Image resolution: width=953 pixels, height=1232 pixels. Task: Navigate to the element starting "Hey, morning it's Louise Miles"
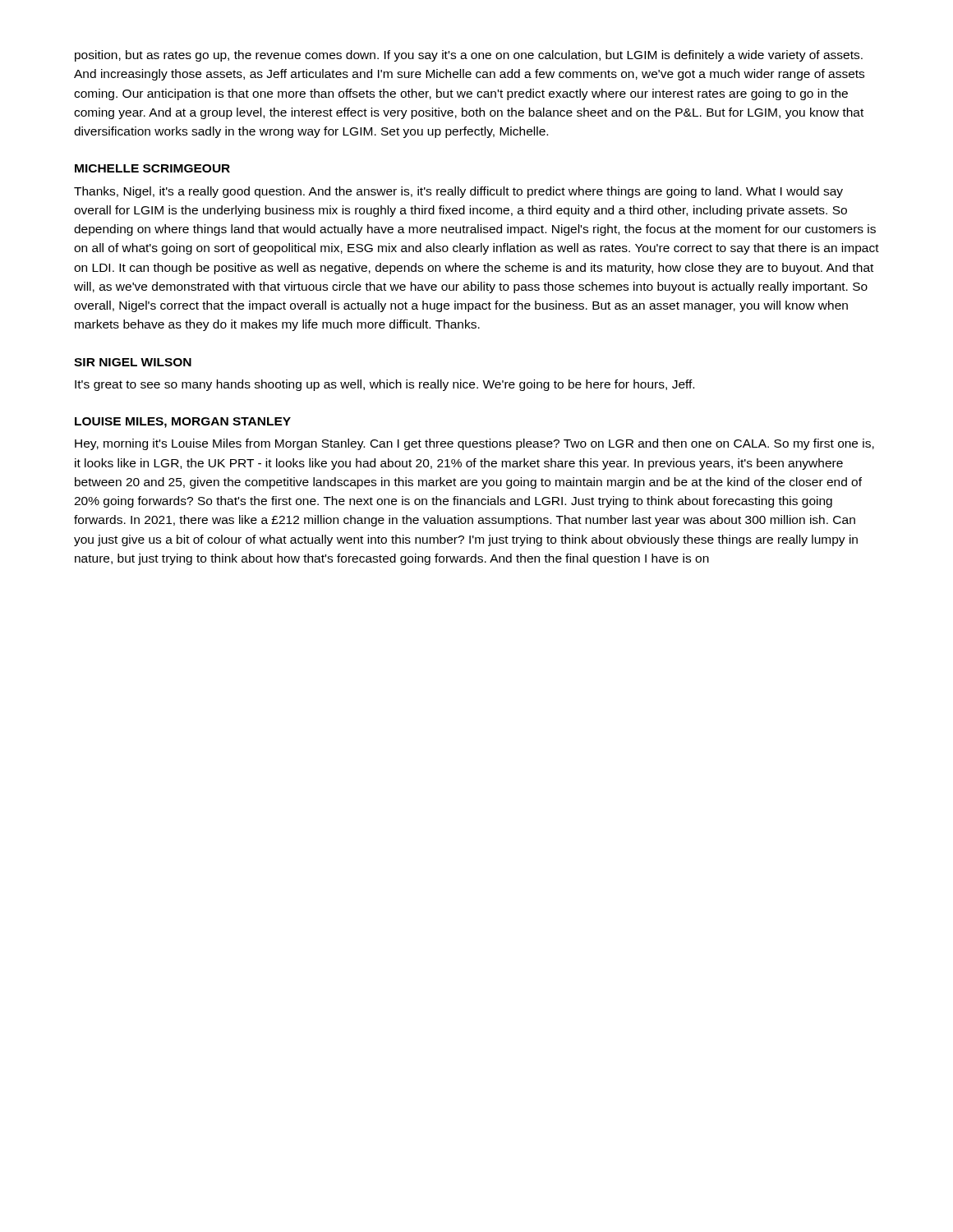[476, 501]
